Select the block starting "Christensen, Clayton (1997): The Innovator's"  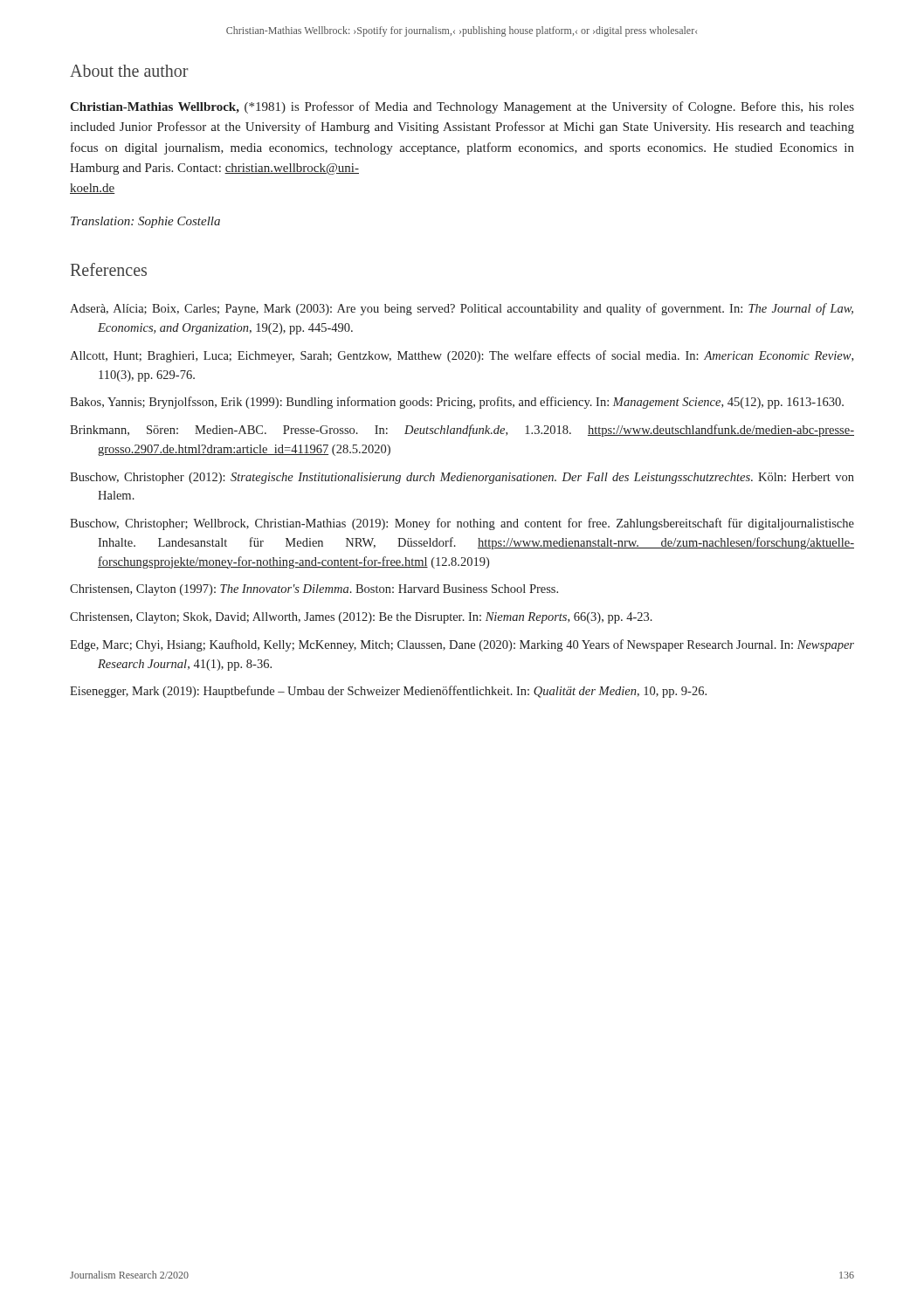tap(314, 589)
